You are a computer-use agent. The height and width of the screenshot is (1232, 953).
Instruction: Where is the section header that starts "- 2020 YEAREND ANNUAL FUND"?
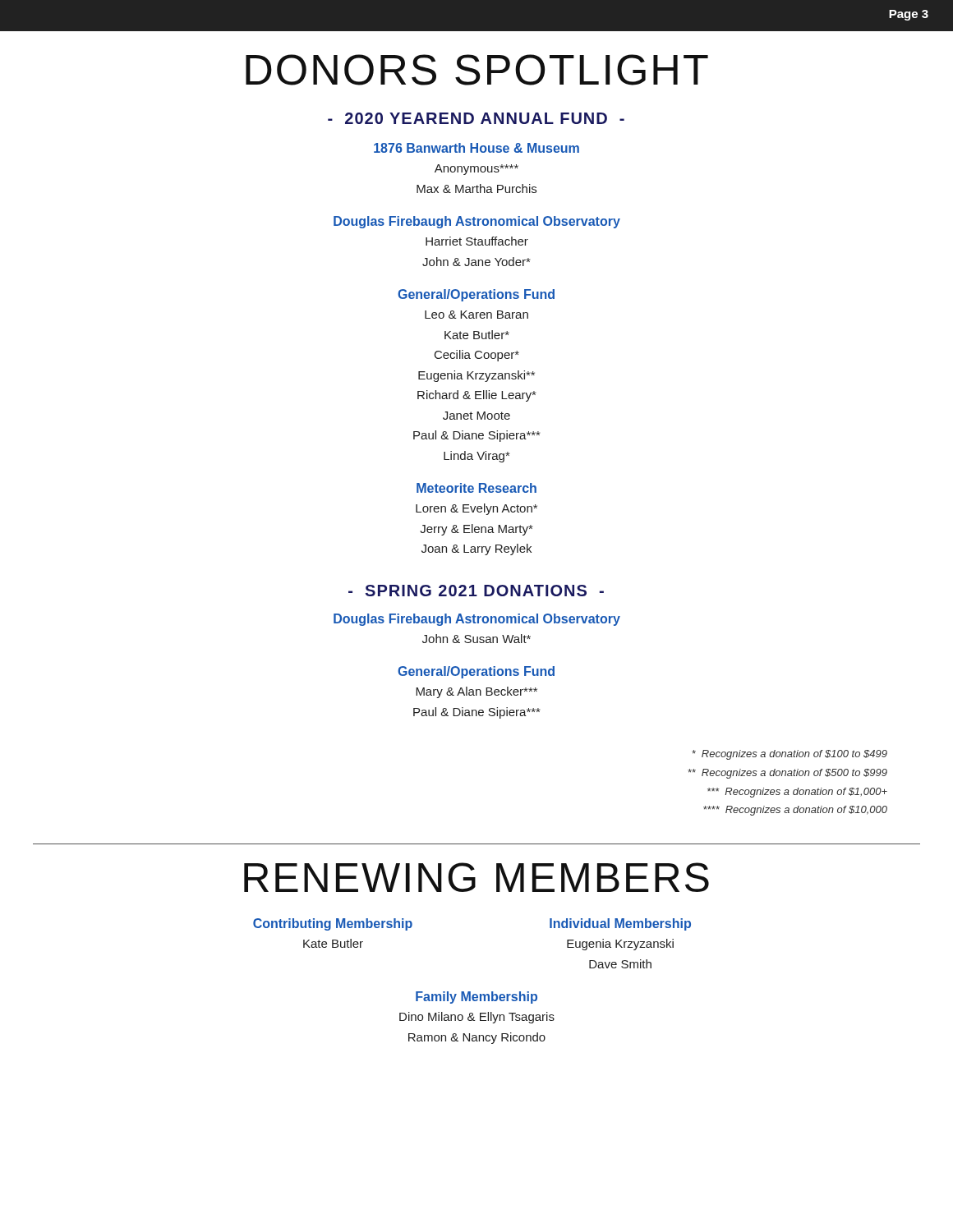[x=476, y=119]
